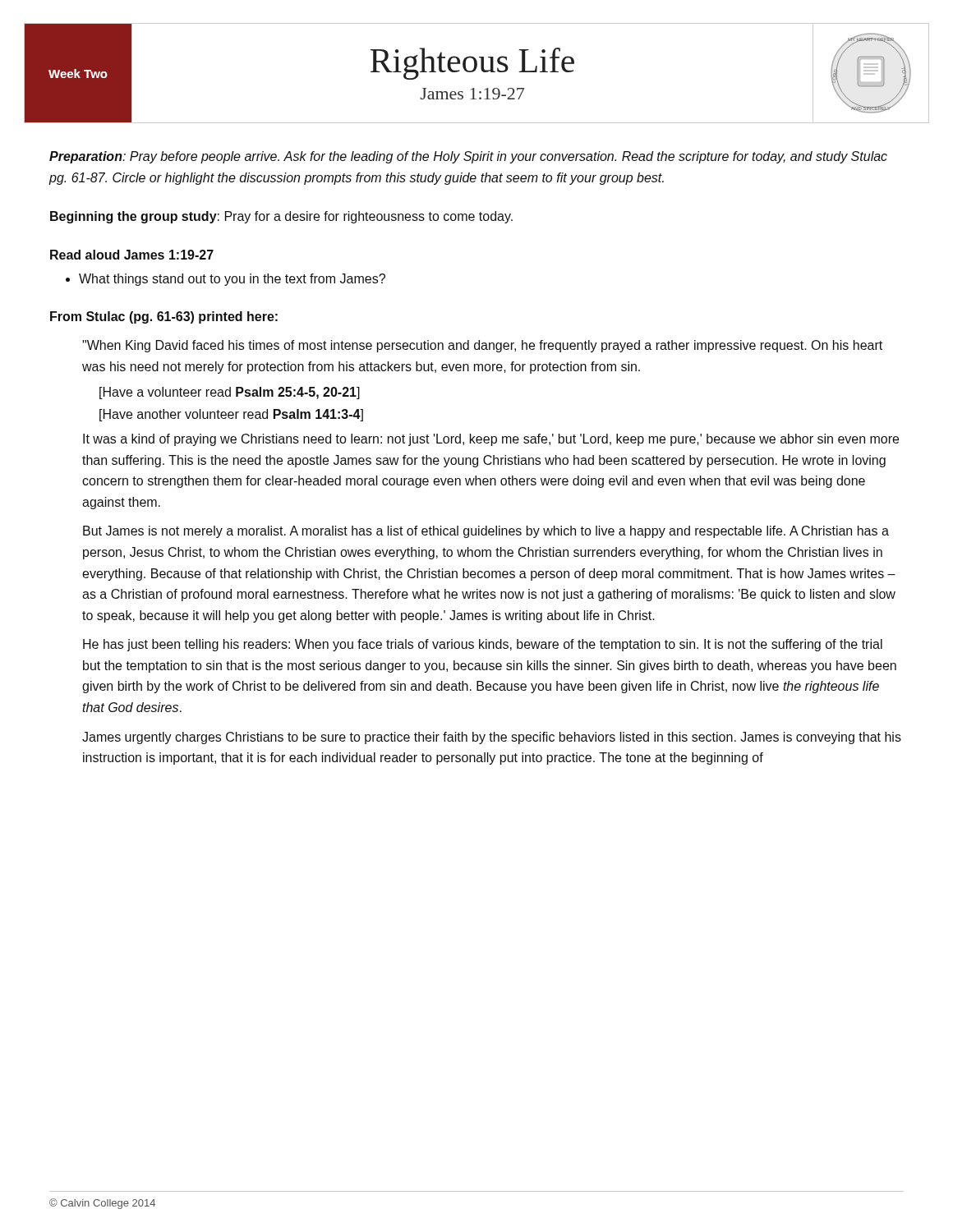Image resolution: width=953 pixels, height=1232 pixels.
Task: Select the text block with the text ""When King David faced"
Action: click(493, 552)
